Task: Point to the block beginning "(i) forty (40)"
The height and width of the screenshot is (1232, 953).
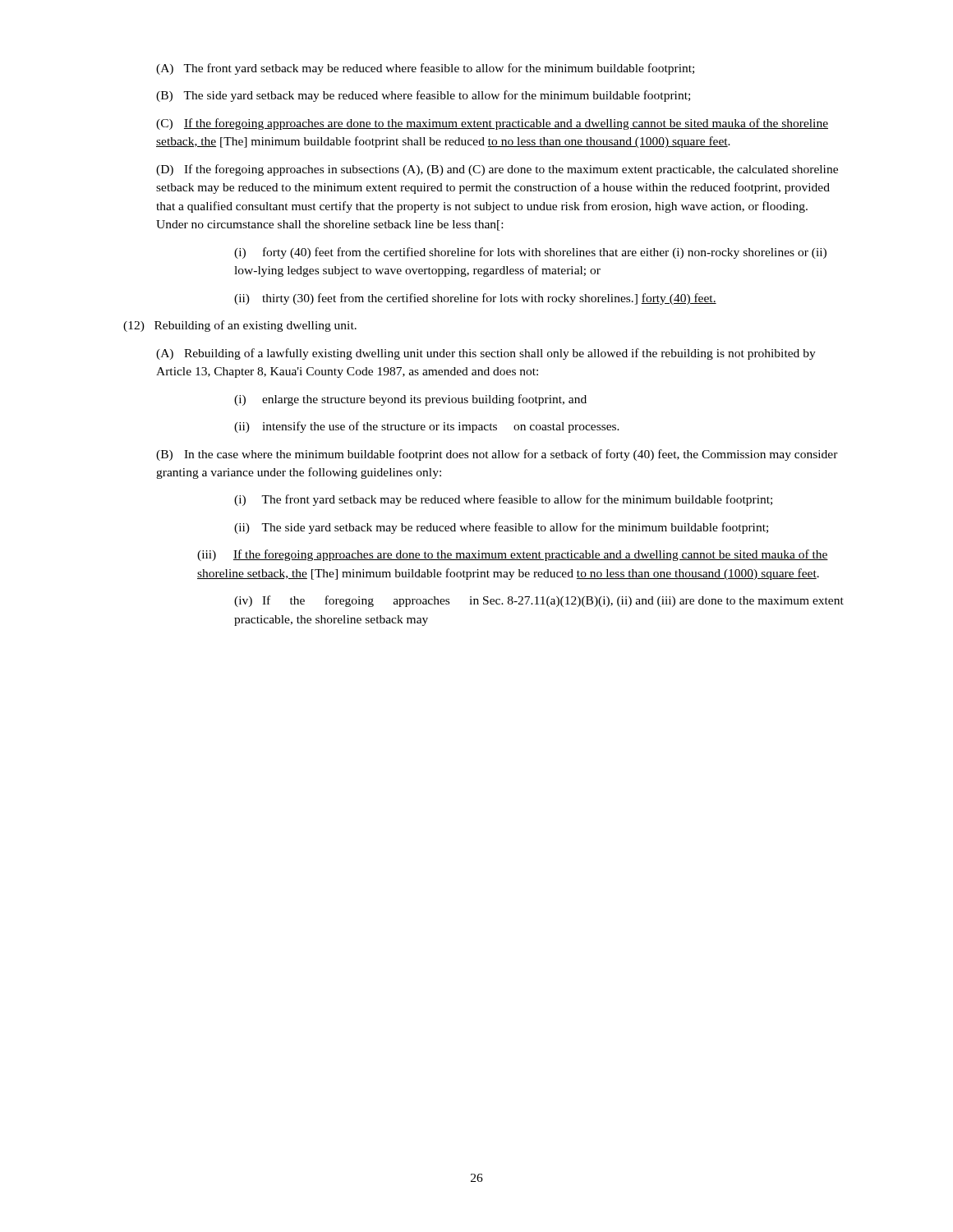Action: click(540, 261)
